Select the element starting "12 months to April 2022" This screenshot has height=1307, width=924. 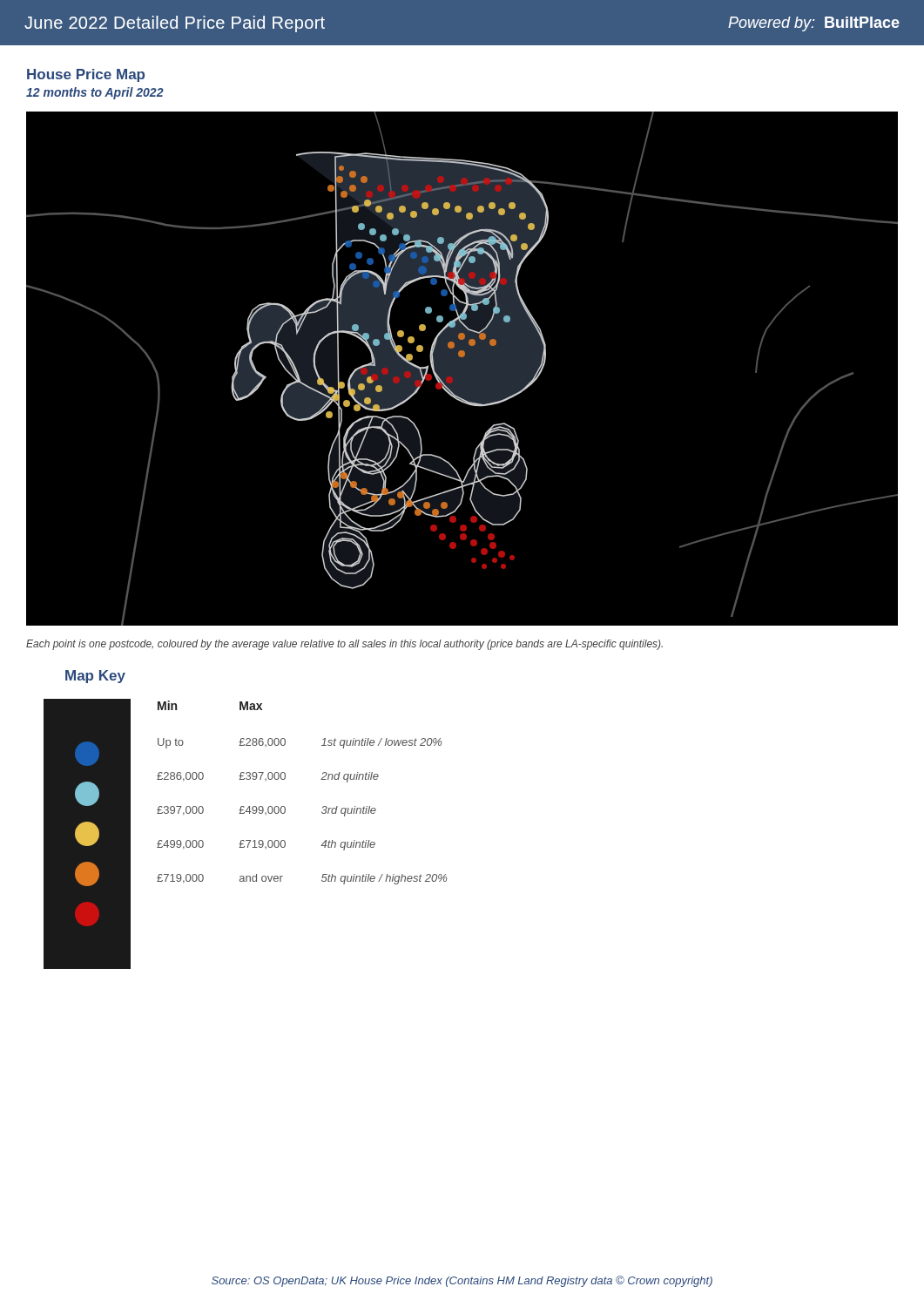click(95, 92)
